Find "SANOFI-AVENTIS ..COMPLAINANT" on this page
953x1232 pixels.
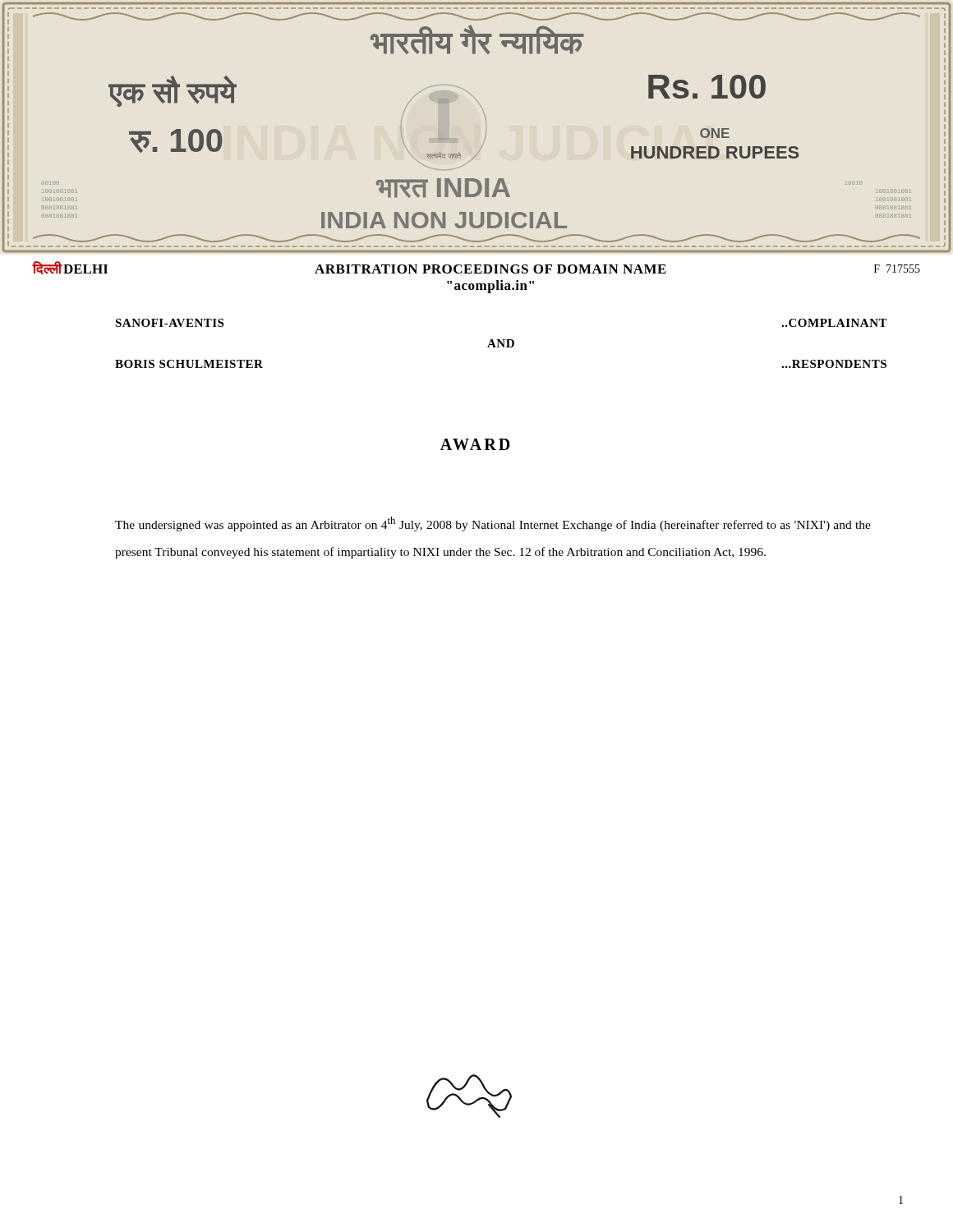(x=175, y=322)
